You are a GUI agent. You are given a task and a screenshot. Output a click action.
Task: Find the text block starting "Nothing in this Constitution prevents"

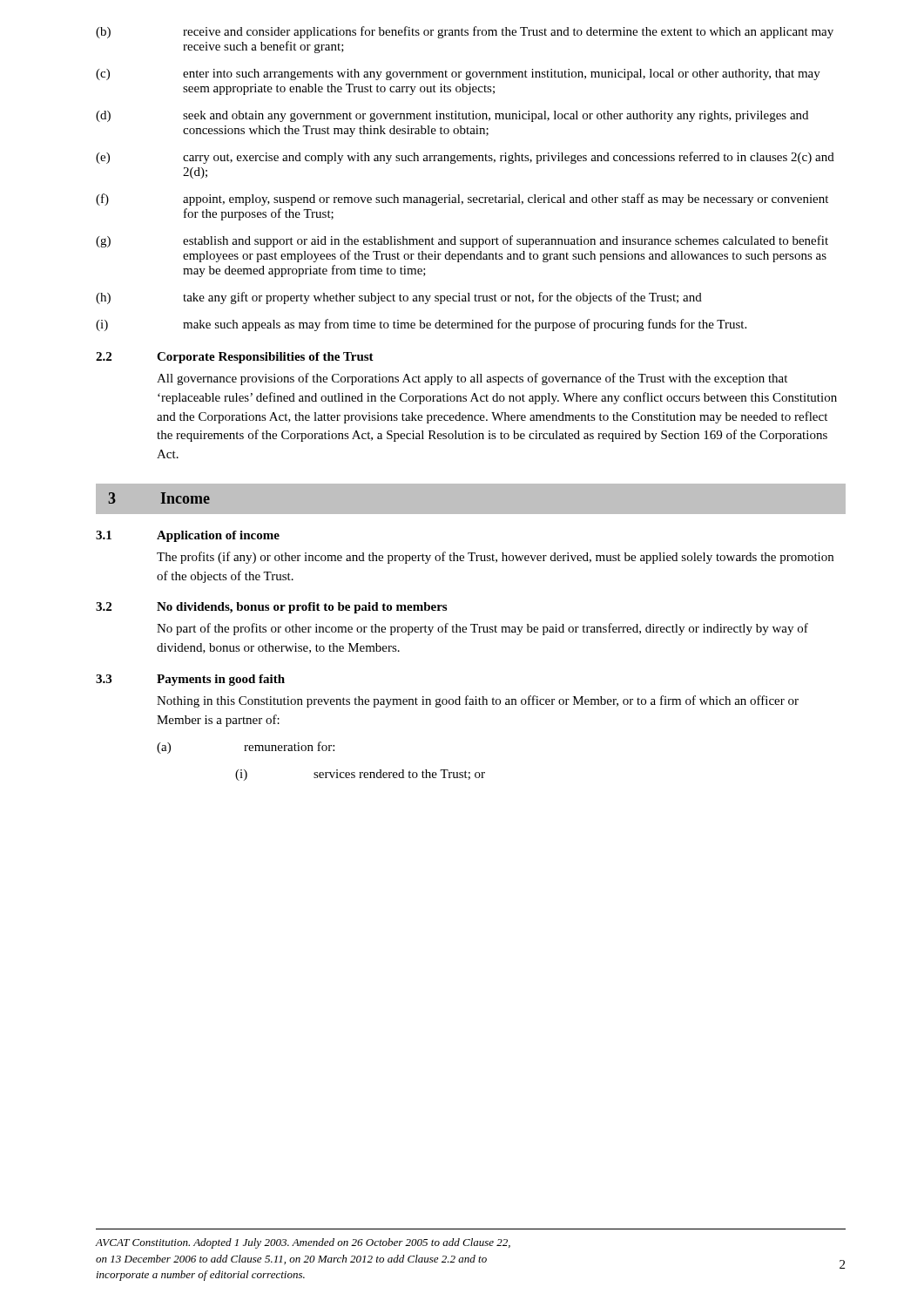coord(478,710)
